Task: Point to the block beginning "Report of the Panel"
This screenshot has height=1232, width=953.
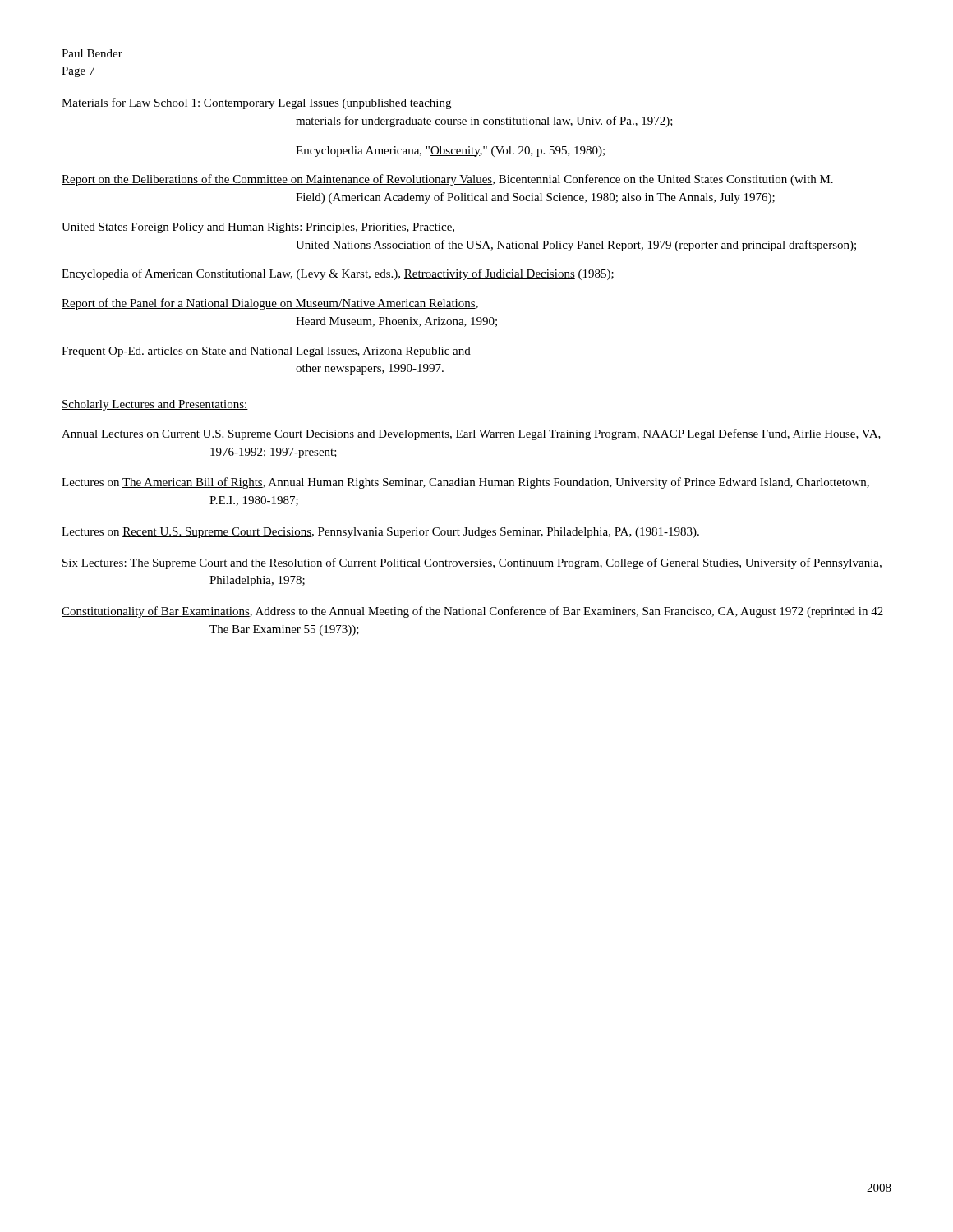Action: tap(476, 314)
